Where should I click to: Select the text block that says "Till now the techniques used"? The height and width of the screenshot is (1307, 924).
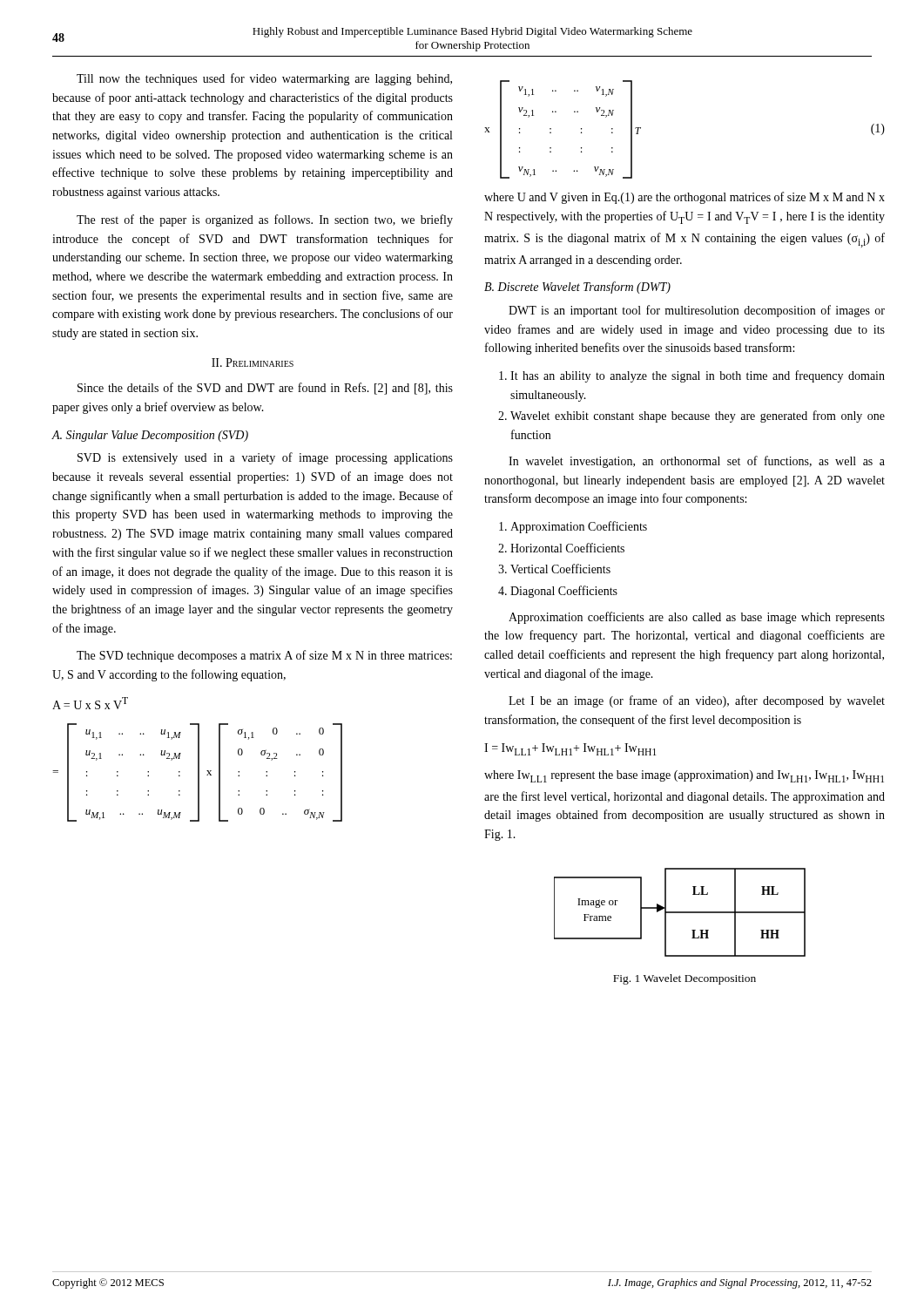tap(253, 206)
